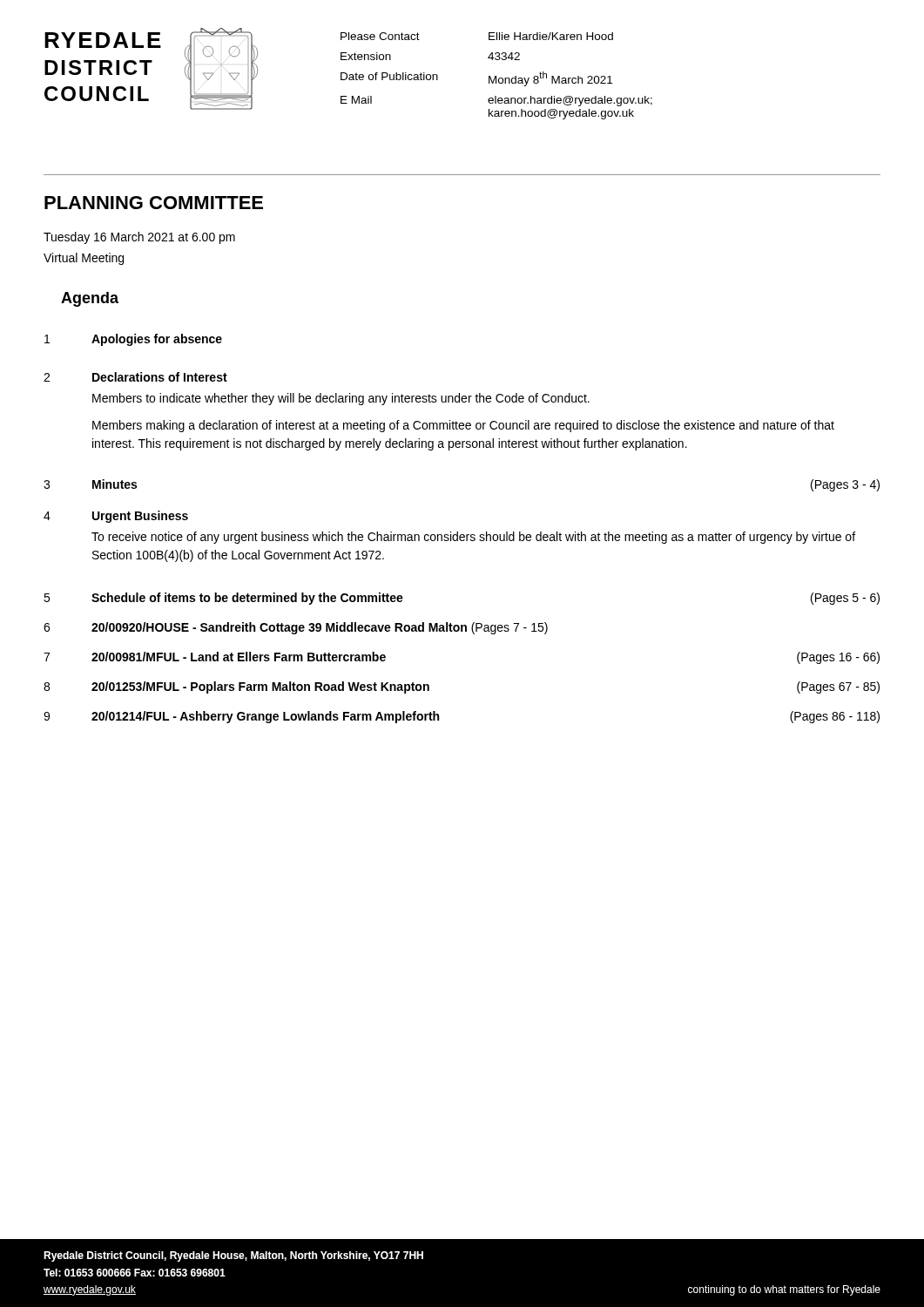This screenshot has width=924, height=1307.
Task: Locate the logo
Action: (x=174, y=73)
